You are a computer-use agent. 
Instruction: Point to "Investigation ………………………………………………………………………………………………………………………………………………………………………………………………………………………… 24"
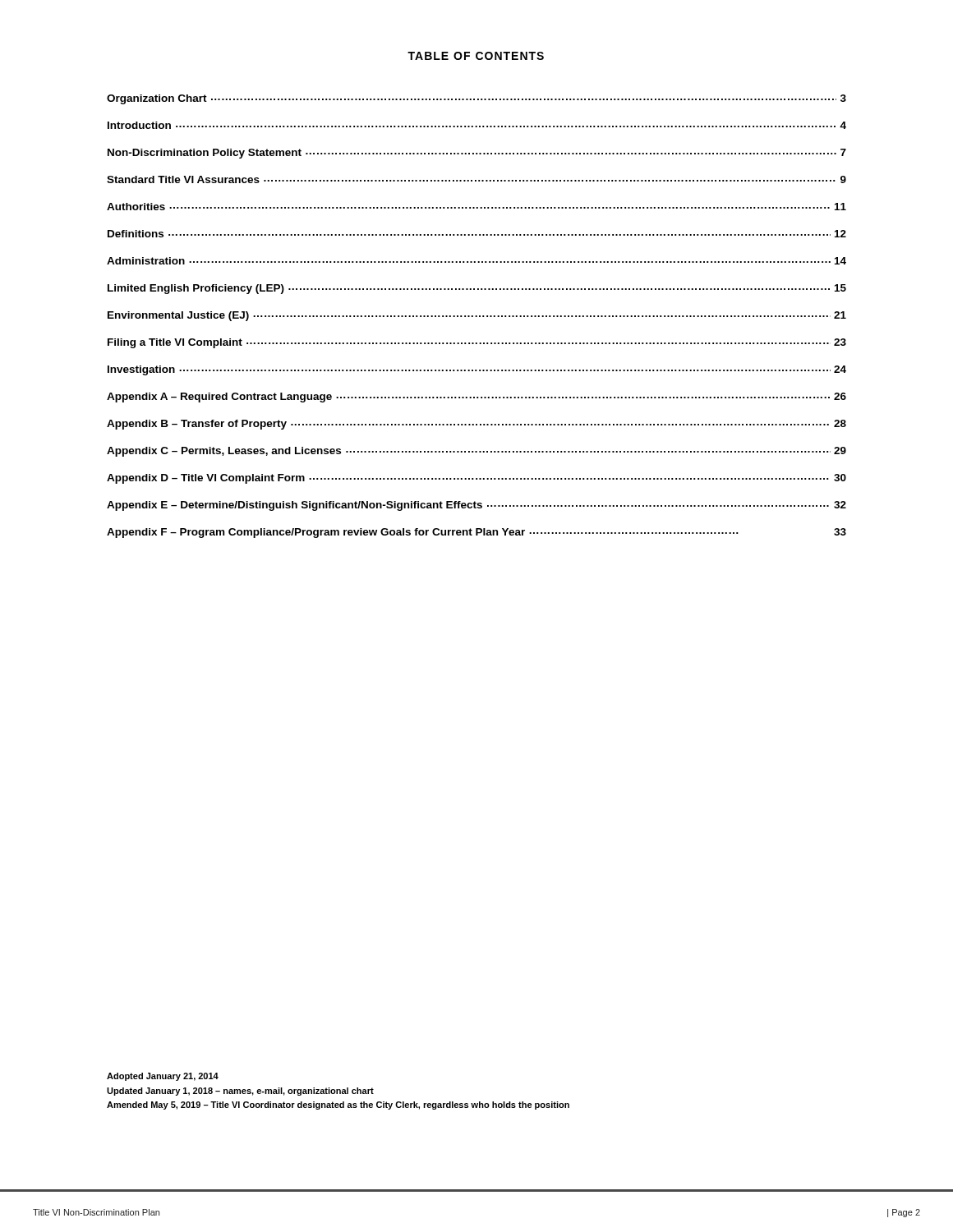pos(476,369)
